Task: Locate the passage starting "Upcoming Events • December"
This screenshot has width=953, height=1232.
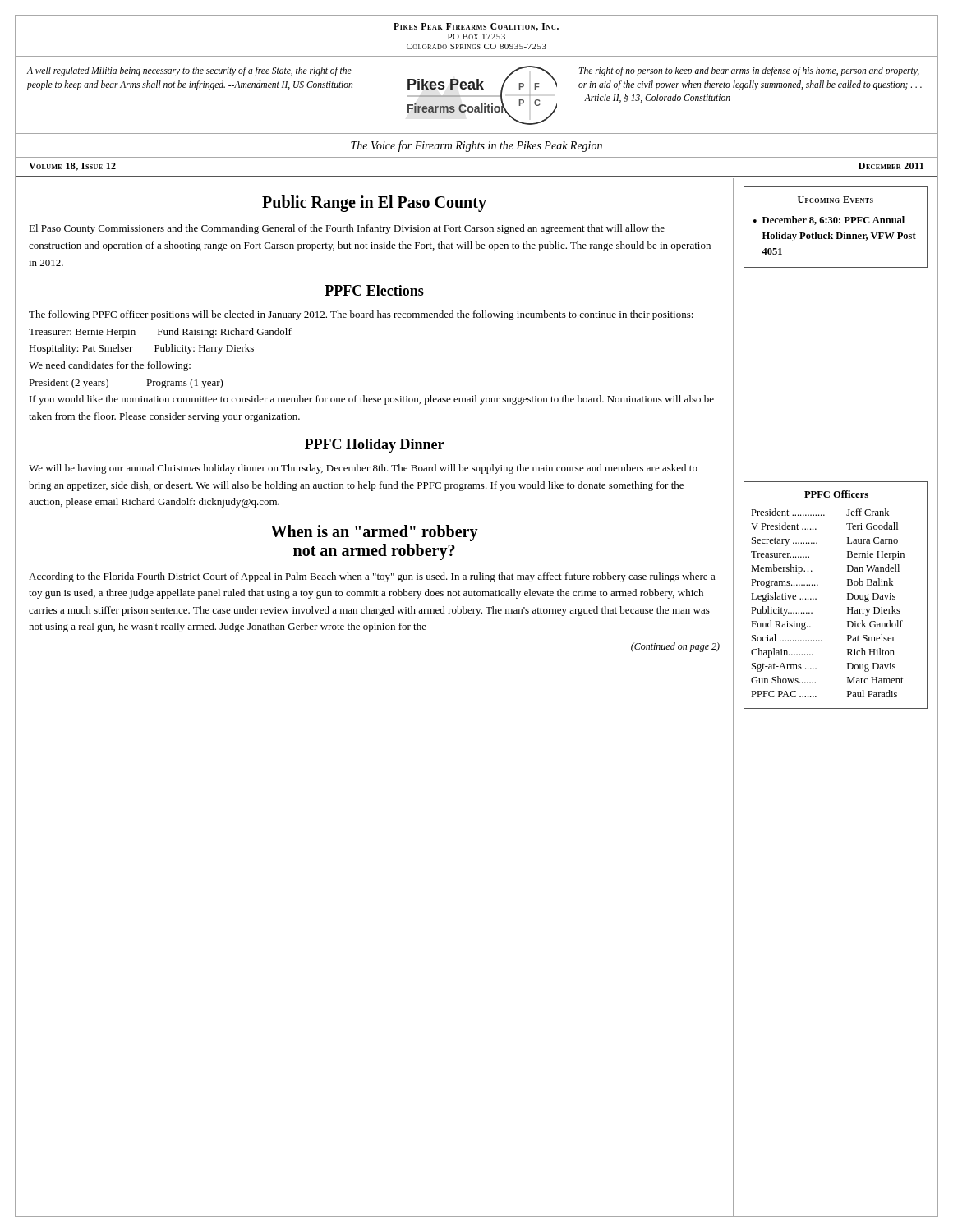Action: point(836,226)
